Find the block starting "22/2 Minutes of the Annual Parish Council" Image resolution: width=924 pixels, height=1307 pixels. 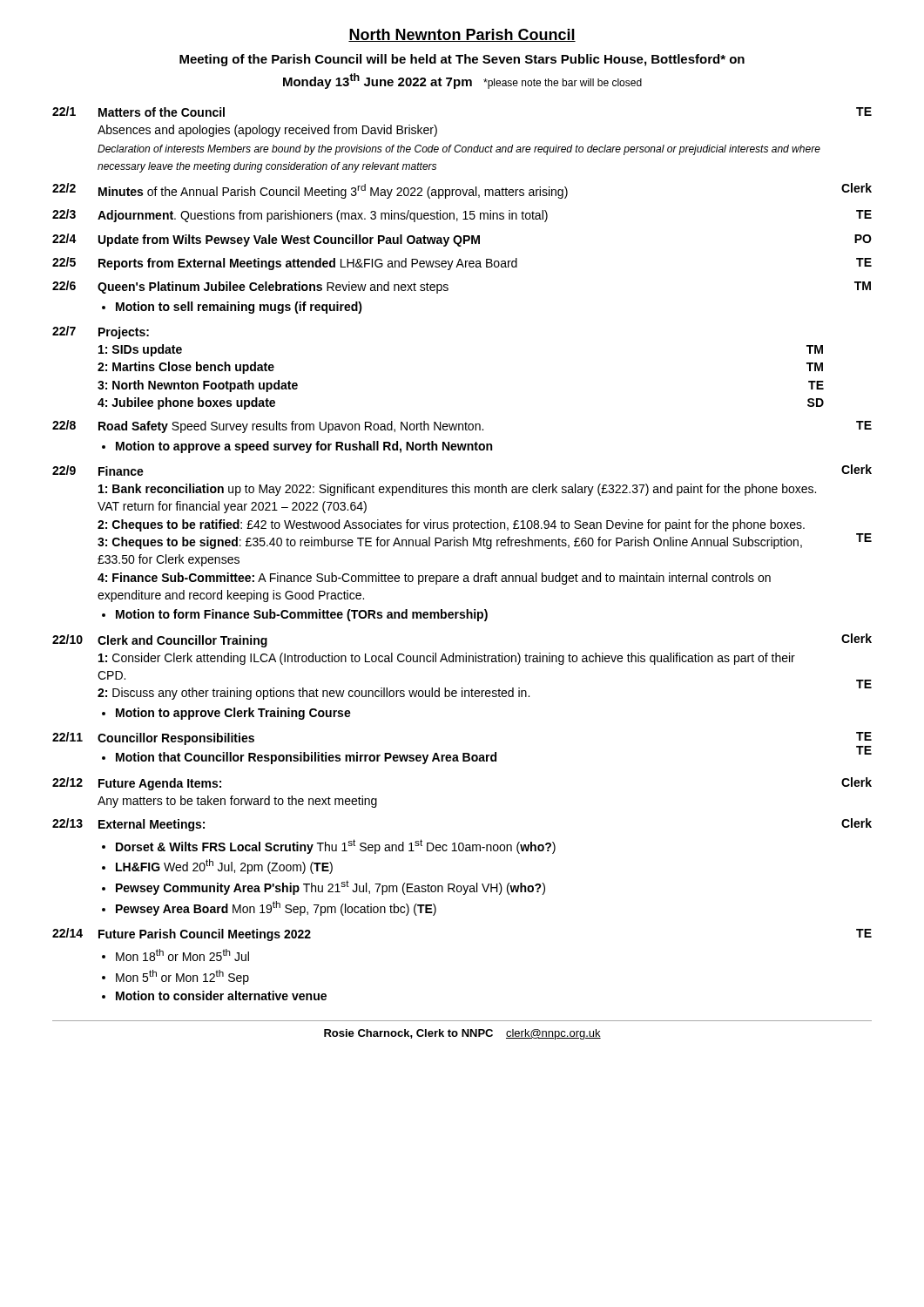pyautogui.click(x=462, y=191)
